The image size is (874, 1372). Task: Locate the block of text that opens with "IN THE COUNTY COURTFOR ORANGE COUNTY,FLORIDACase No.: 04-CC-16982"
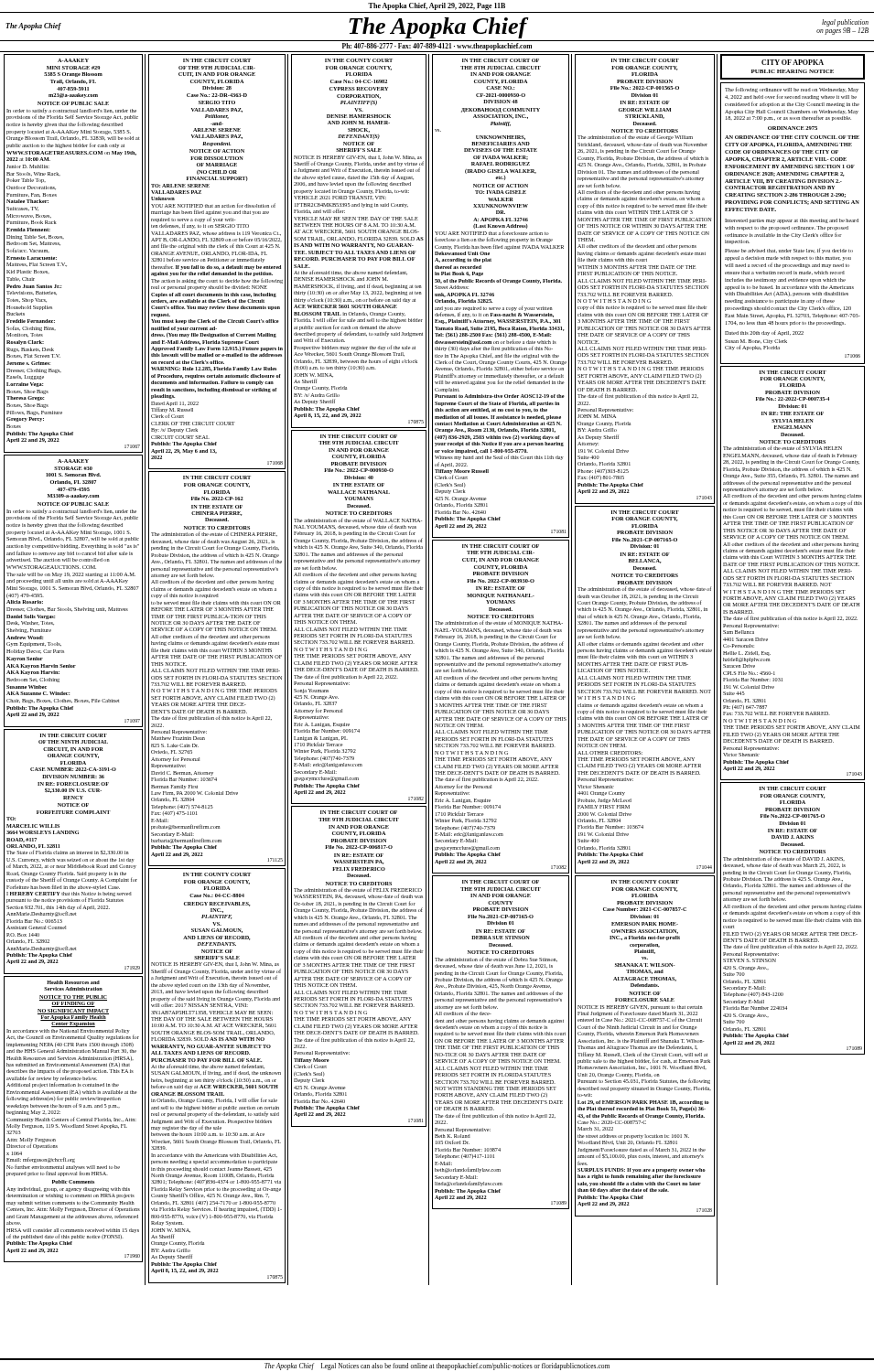tap(359, 590)
